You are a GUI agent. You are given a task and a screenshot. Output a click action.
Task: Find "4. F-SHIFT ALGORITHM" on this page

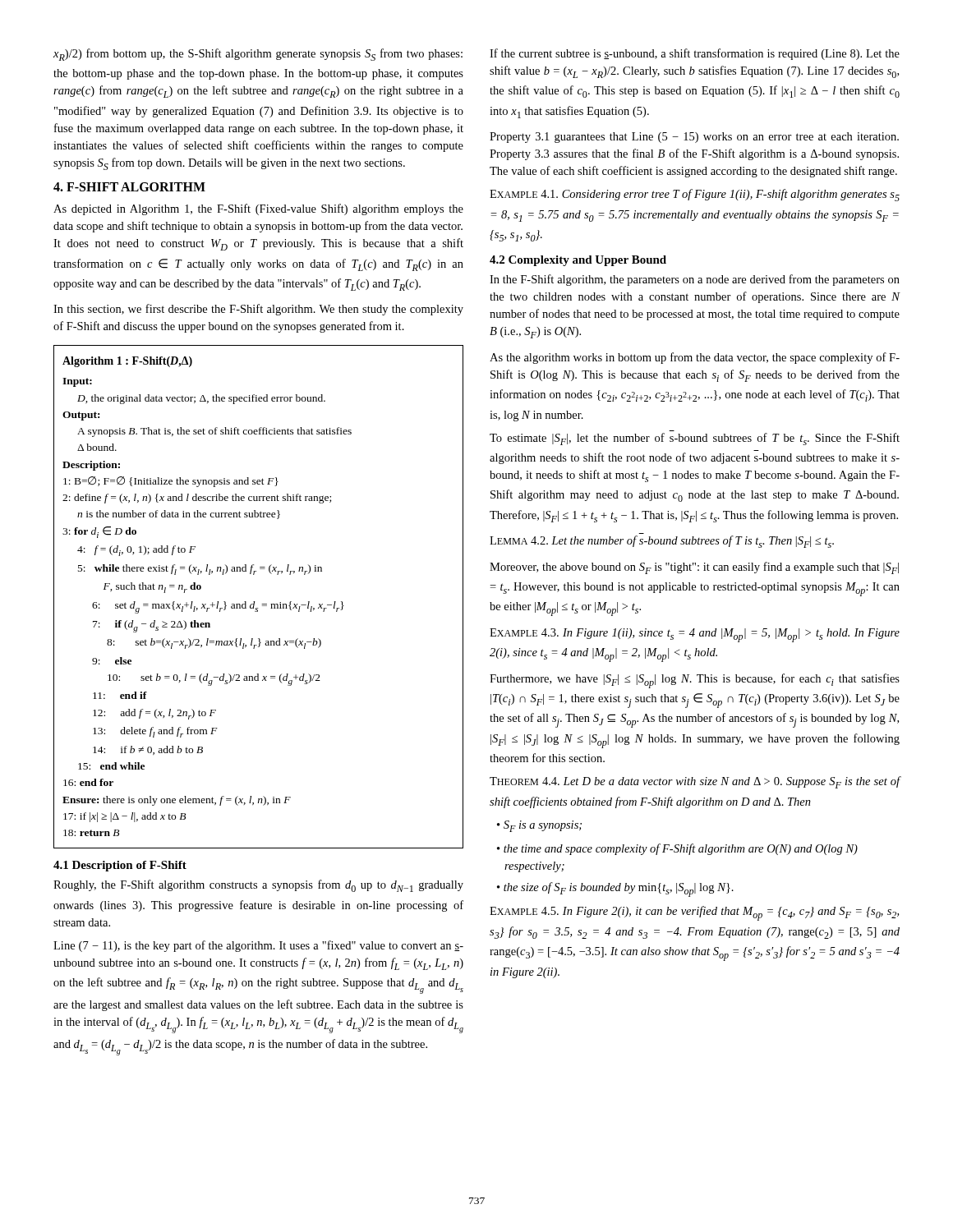pyautogui.click(x=129, y=187)
